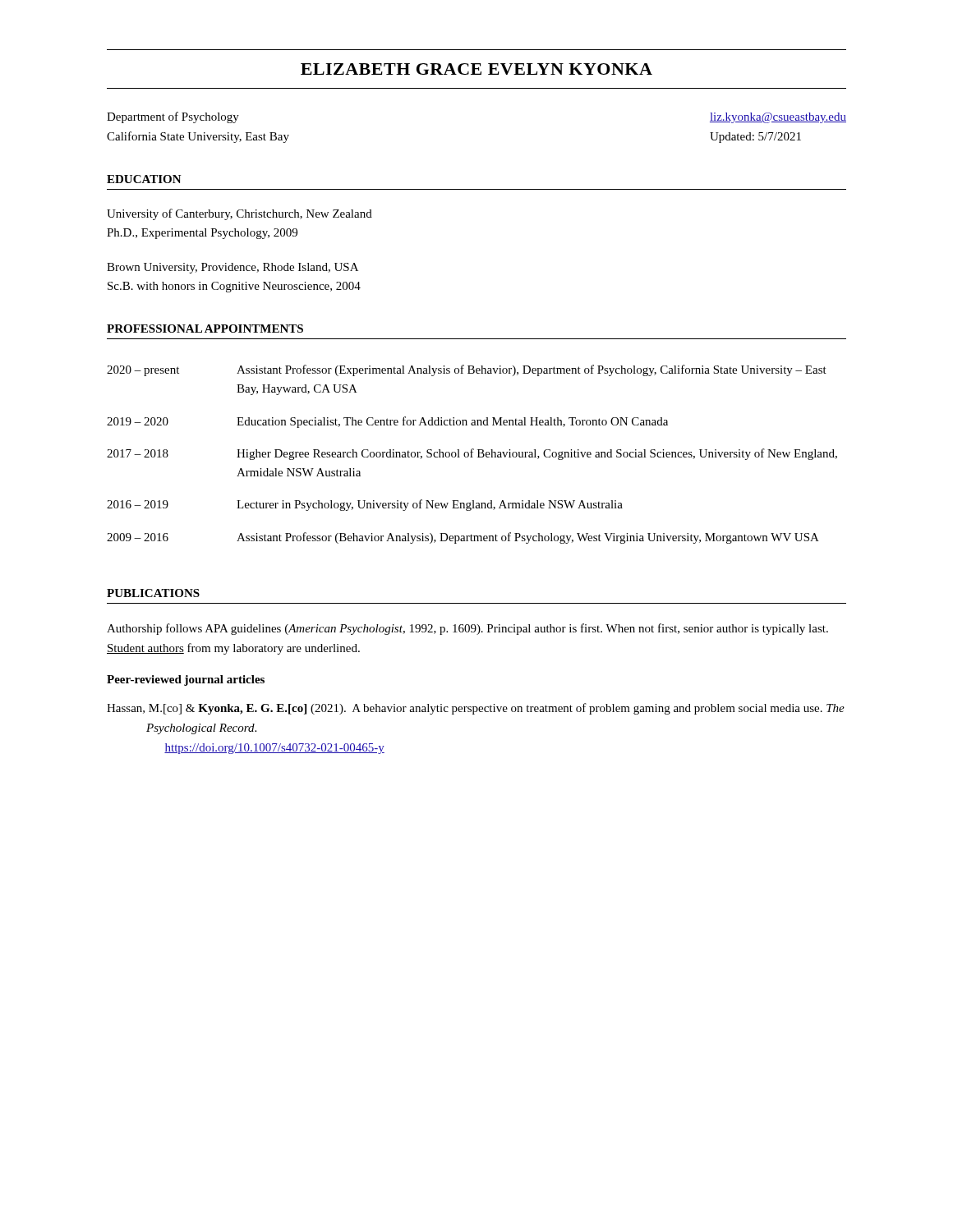Locate the table with the text "Assistant Professor (Experimental"
Screen dimensions: 1232x953
(476, 454)
